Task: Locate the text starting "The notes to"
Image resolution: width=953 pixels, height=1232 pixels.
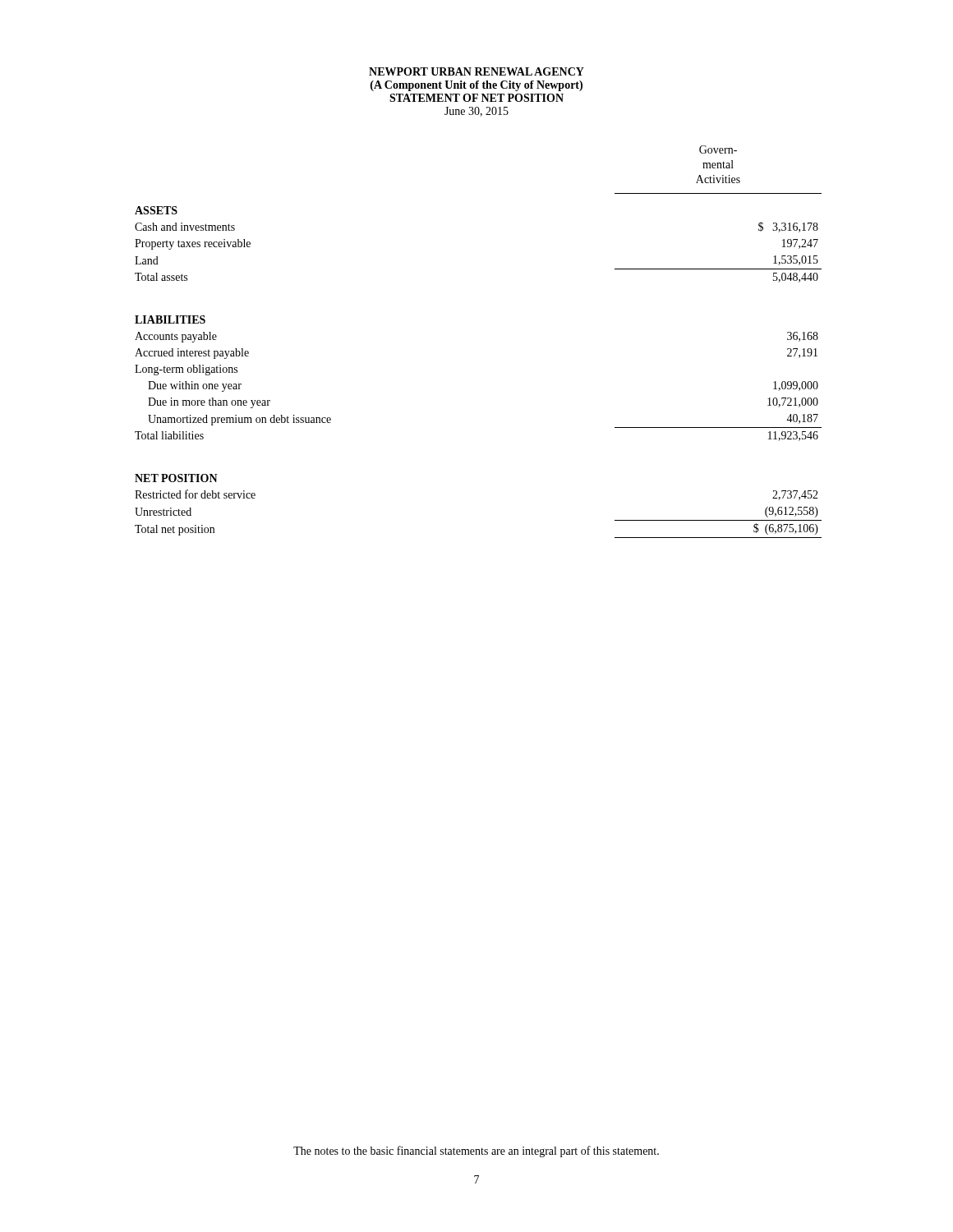Action: [x=476, y=1151]
